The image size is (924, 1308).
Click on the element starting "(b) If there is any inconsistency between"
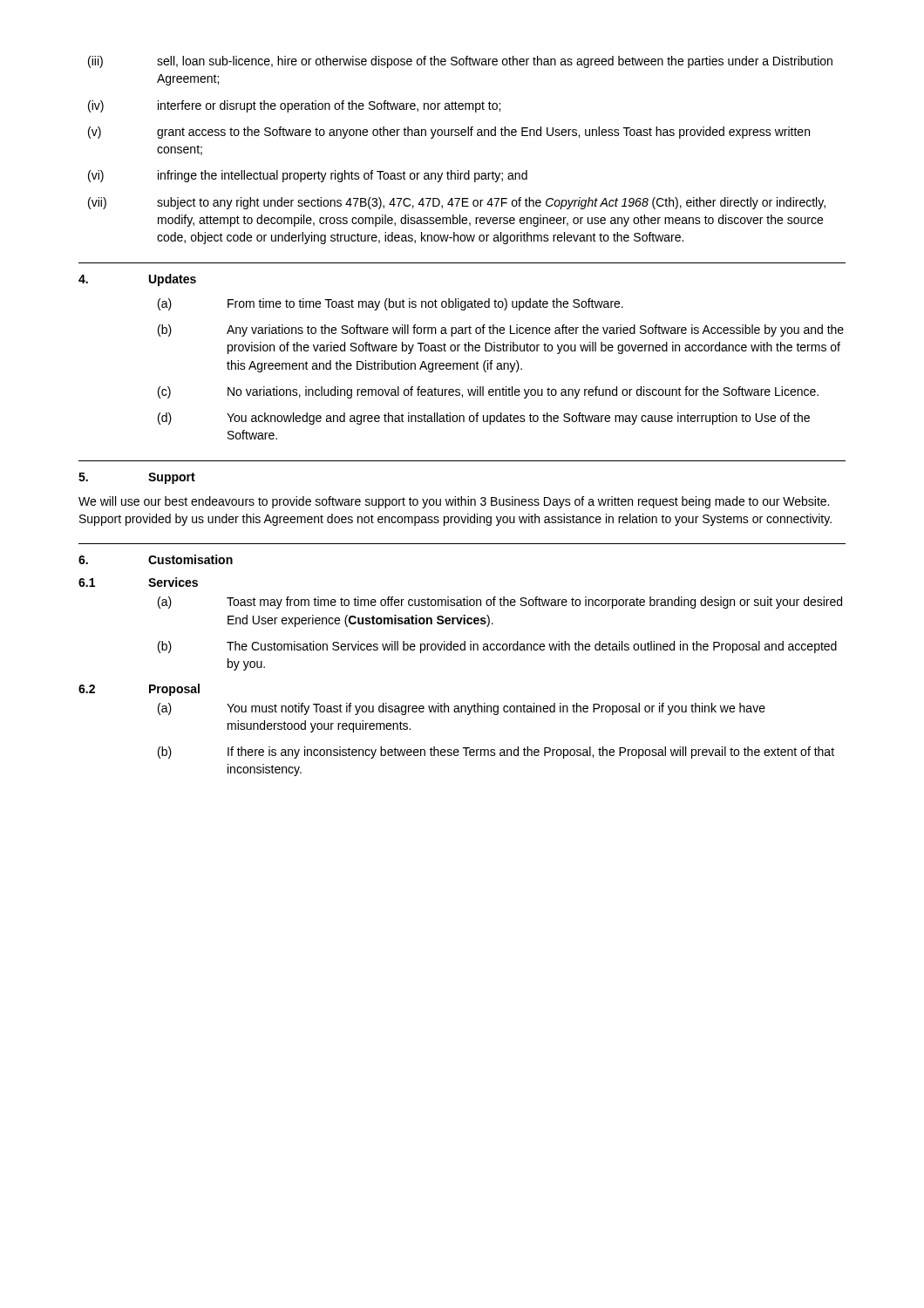tap(497, 761)
